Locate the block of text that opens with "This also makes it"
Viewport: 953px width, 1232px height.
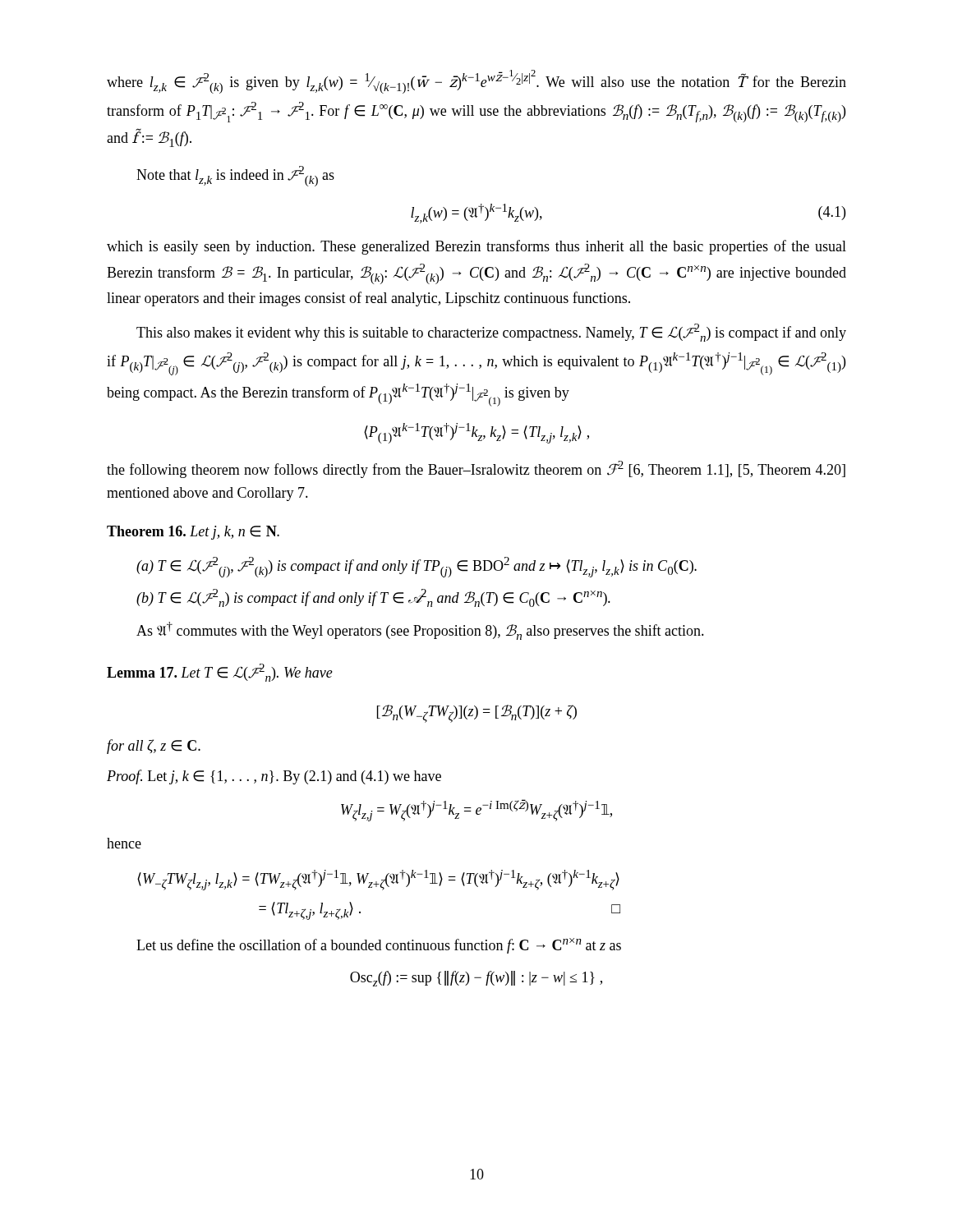coord(476,364)
